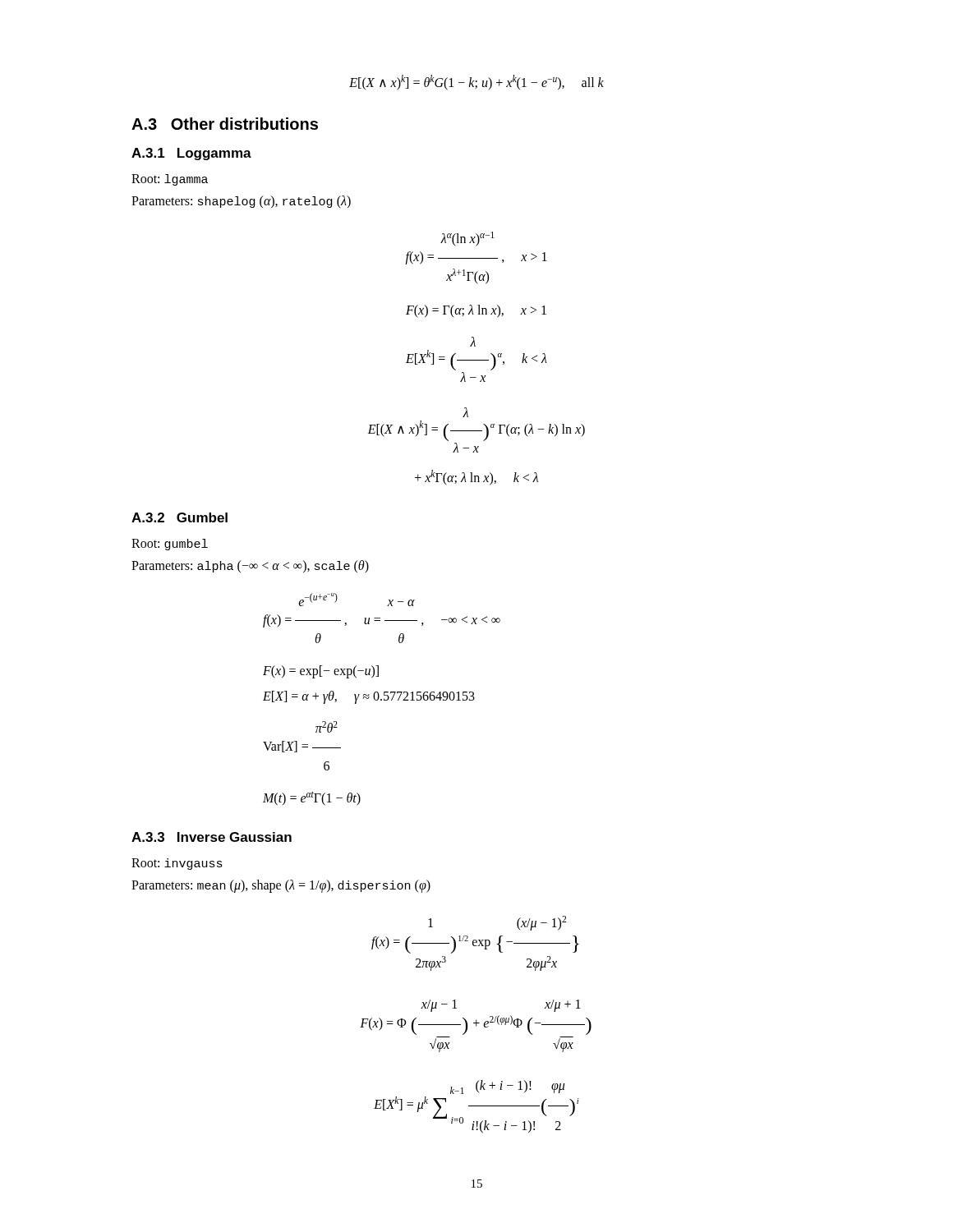Find the region starting "Root: lgamma Parameters: shapelog"
The height and width of the screenshot is (1232, 953).
pyautogui.click(x=241, y=191)
